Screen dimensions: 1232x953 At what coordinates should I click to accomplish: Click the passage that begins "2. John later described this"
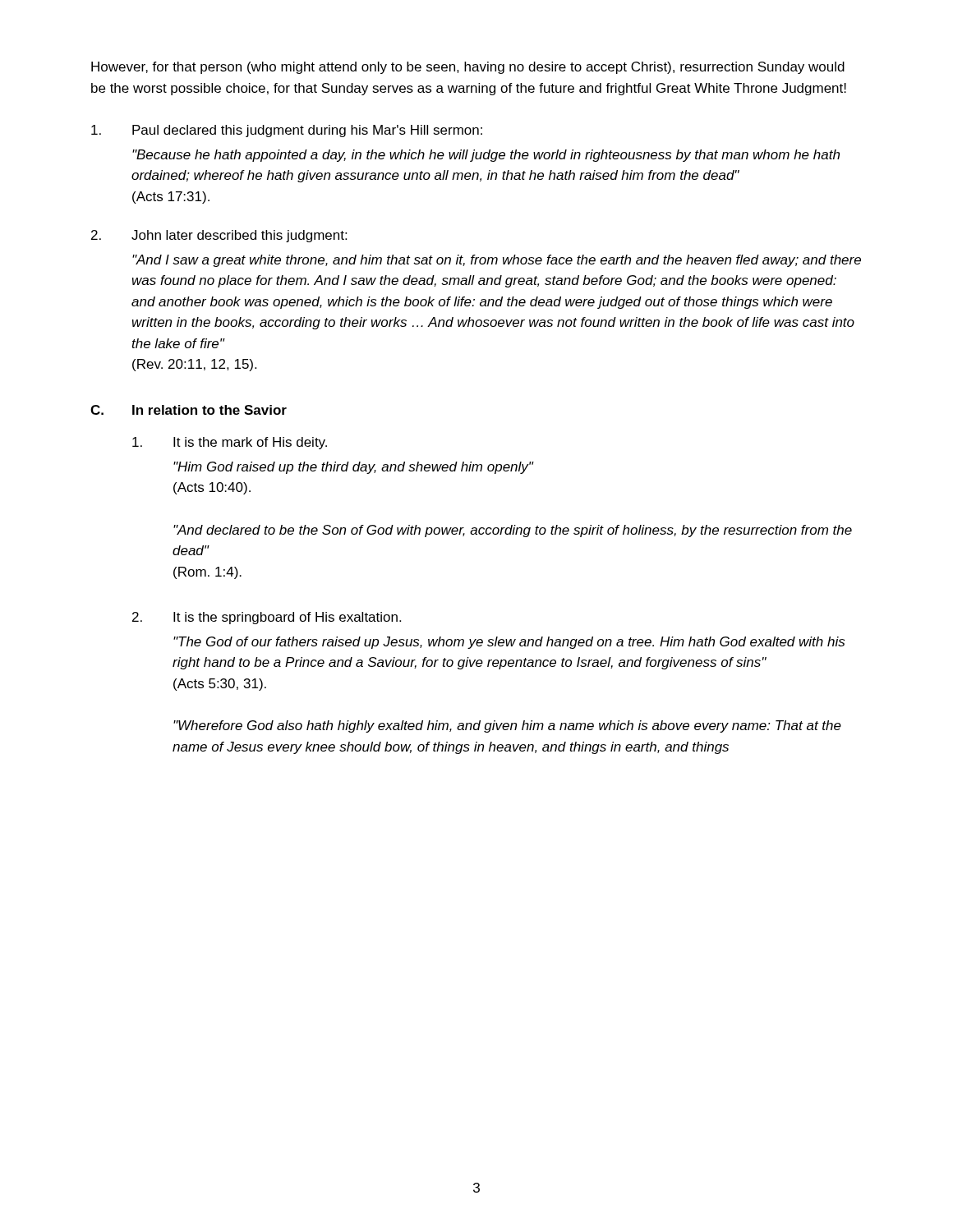476,300
